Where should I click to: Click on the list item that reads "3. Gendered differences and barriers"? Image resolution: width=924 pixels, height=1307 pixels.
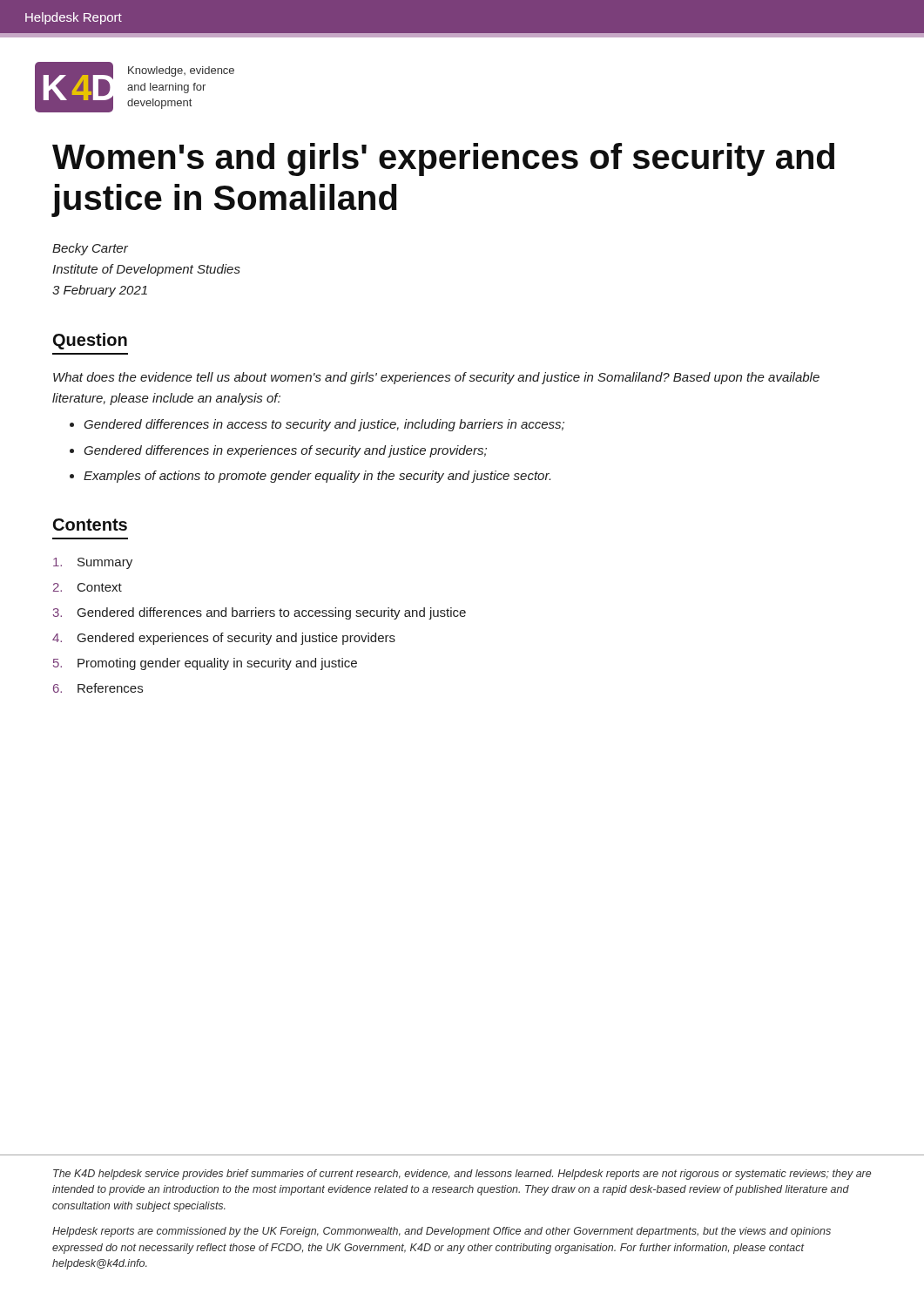point(259,613)
